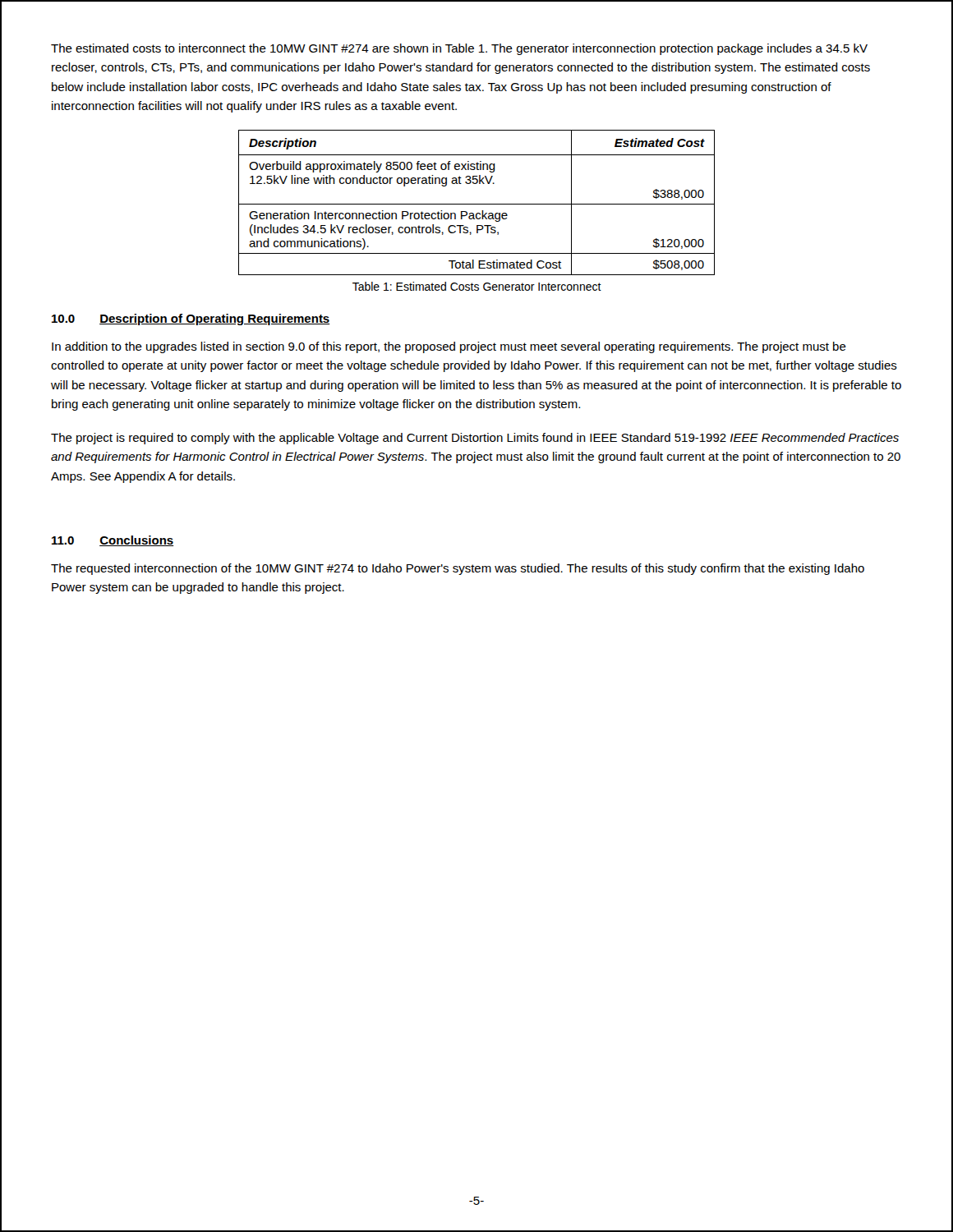Click on the caption containing "Table 1: Estimated Costs Generator Interconnect"

click(x=476, y=287)
